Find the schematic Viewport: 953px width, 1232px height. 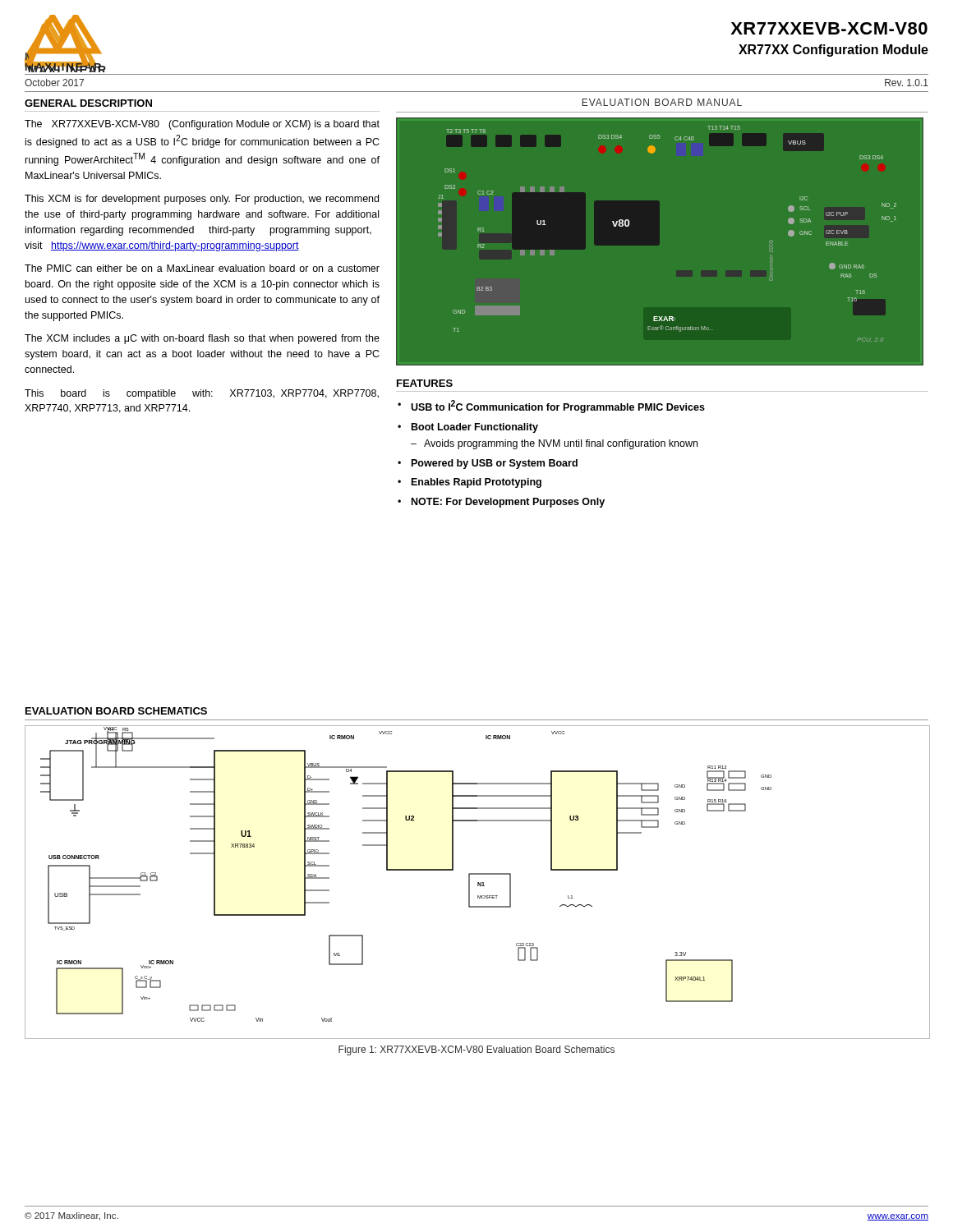[477, 882]
